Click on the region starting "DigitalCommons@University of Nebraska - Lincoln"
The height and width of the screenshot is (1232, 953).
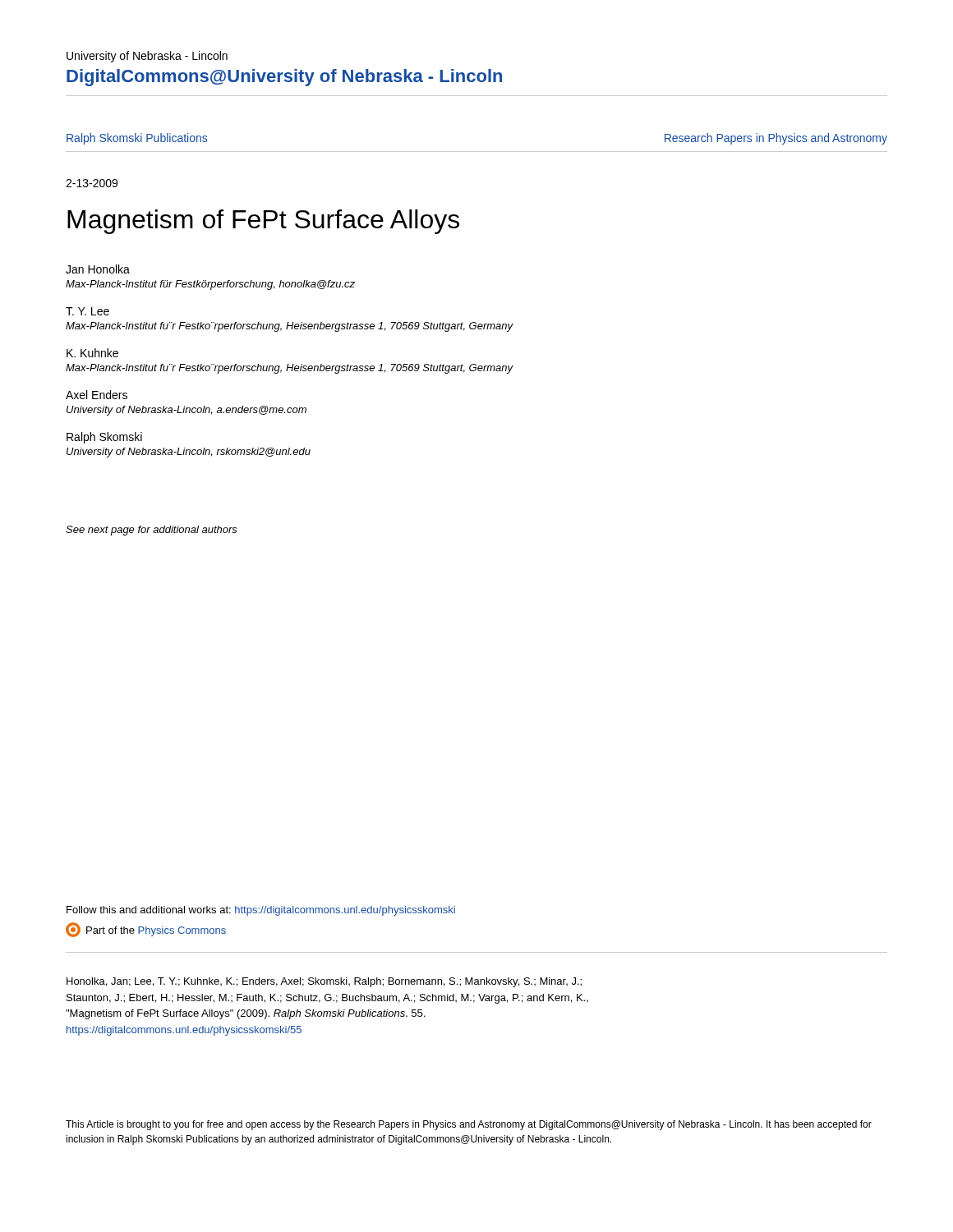(x=284, y=76)
